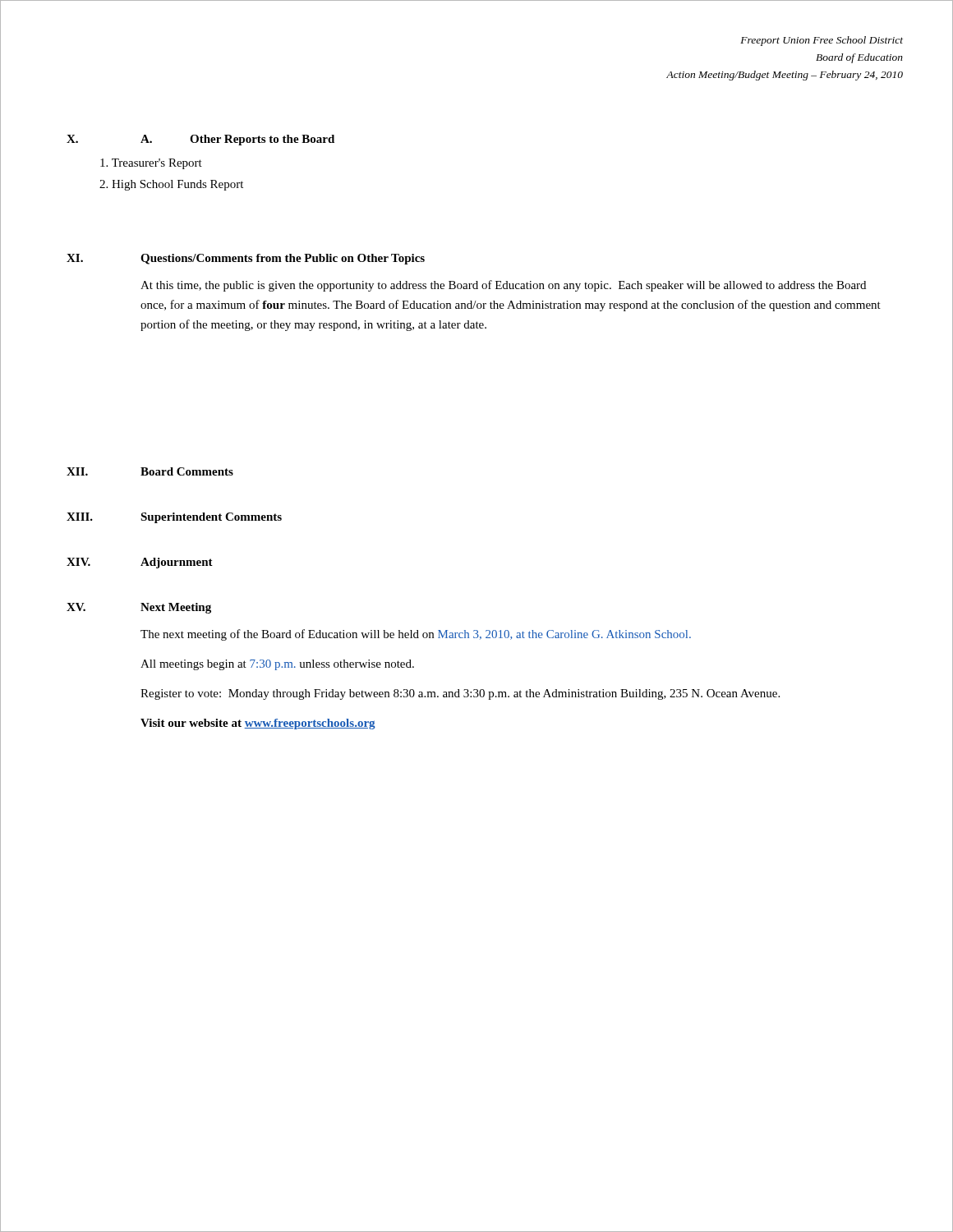Find the text block containing "At this time, the public"

(x=511, y=305)
